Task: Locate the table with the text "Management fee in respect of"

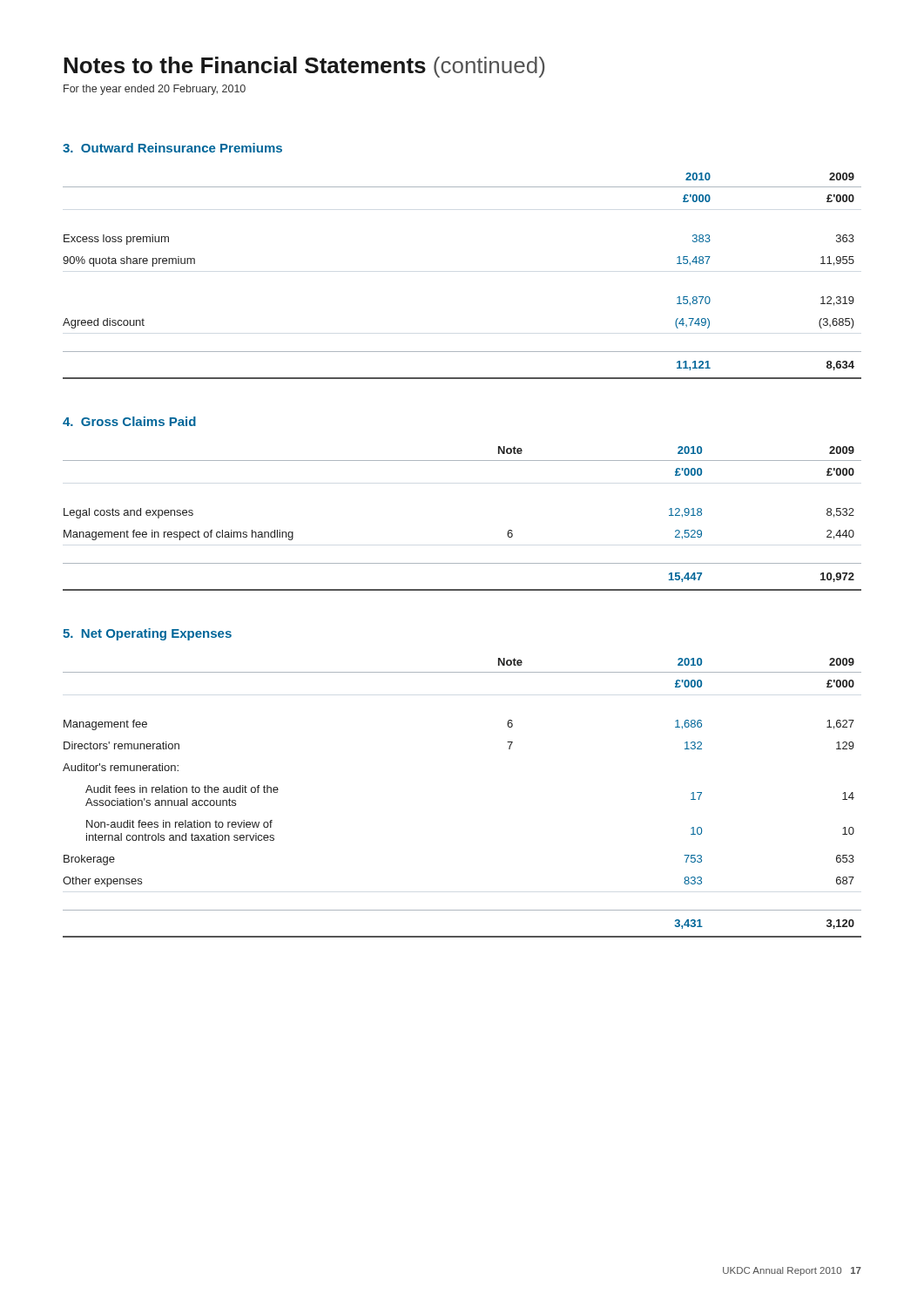Action: pyautogui.click(x=462, y=515)
